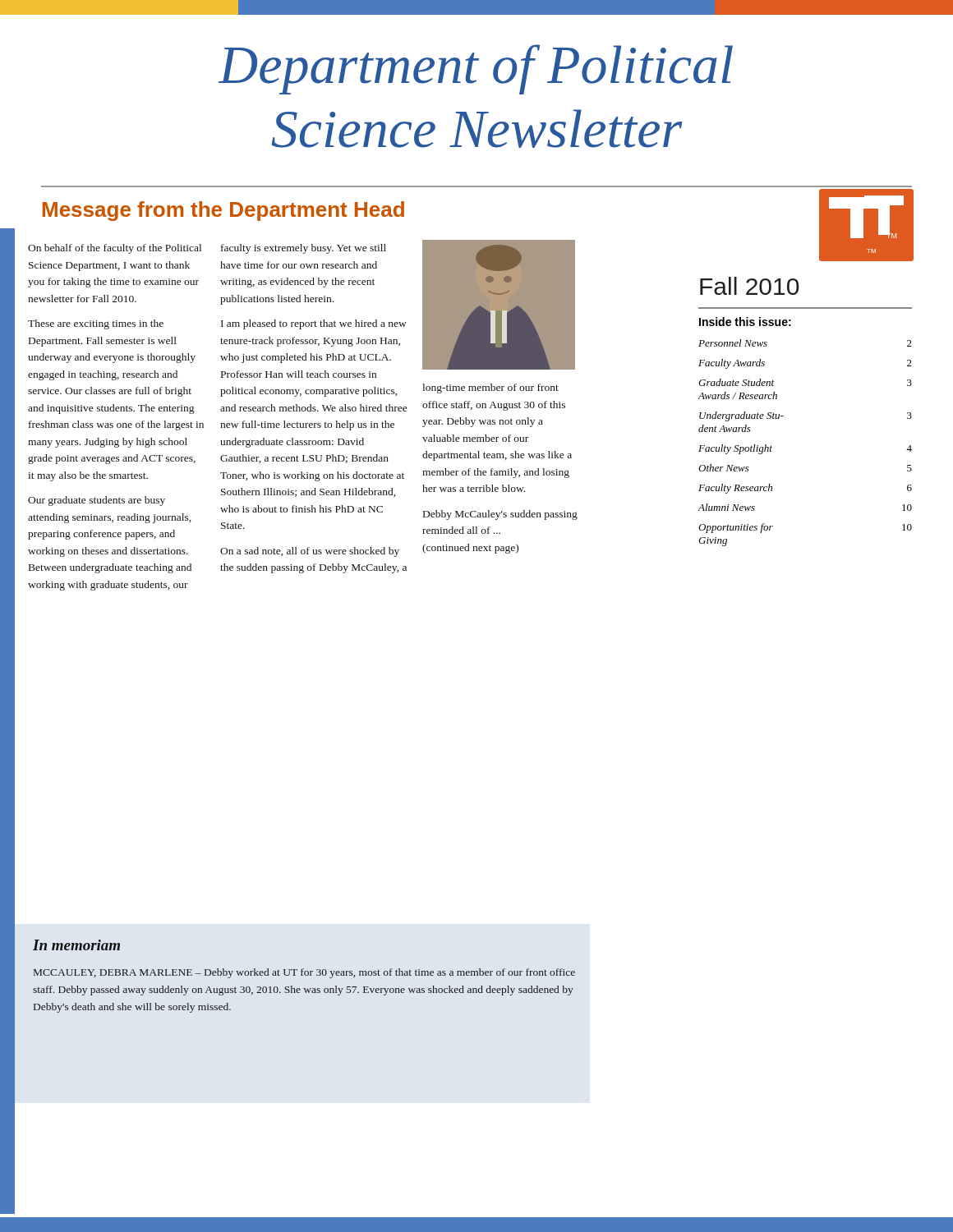Viewport: 953px width, 1232px height.
Task: Locate the passage starting "In memoriam"
Action: 77,945
